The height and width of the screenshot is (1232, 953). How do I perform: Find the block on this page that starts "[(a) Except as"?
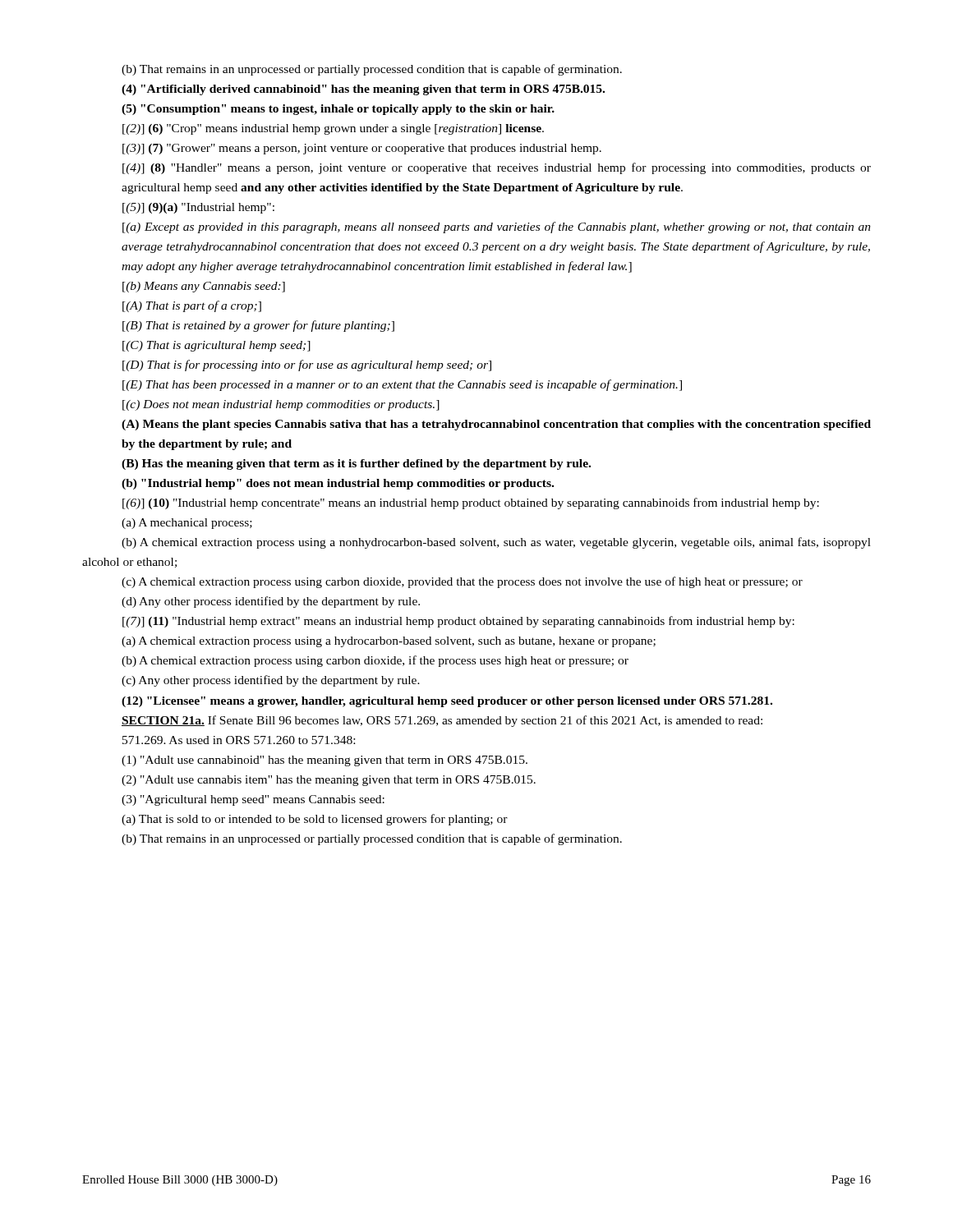(496, 247)
